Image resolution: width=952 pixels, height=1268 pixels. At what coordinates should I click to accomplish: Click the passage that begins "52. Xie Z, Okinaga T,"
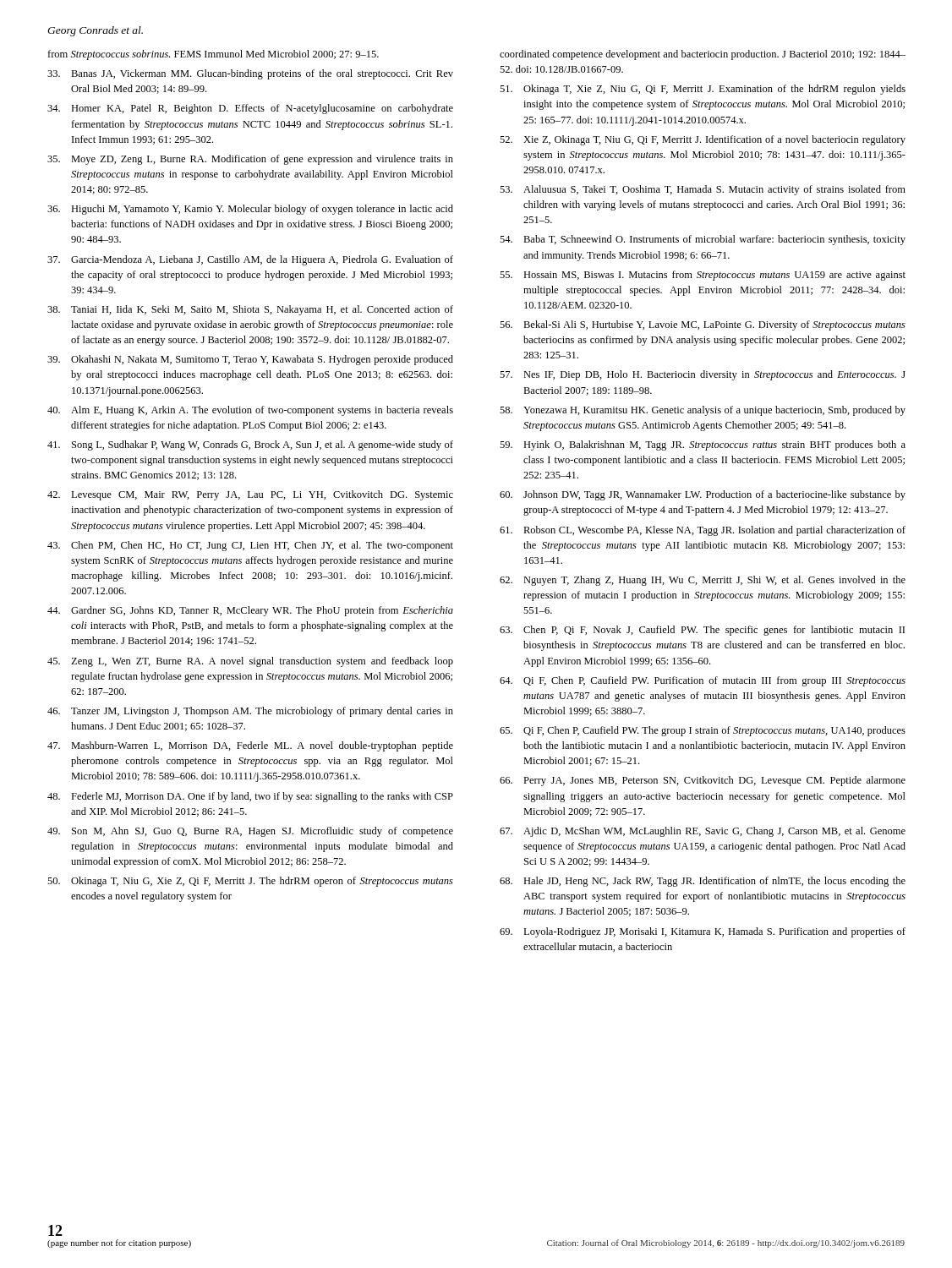coord(703,155)
